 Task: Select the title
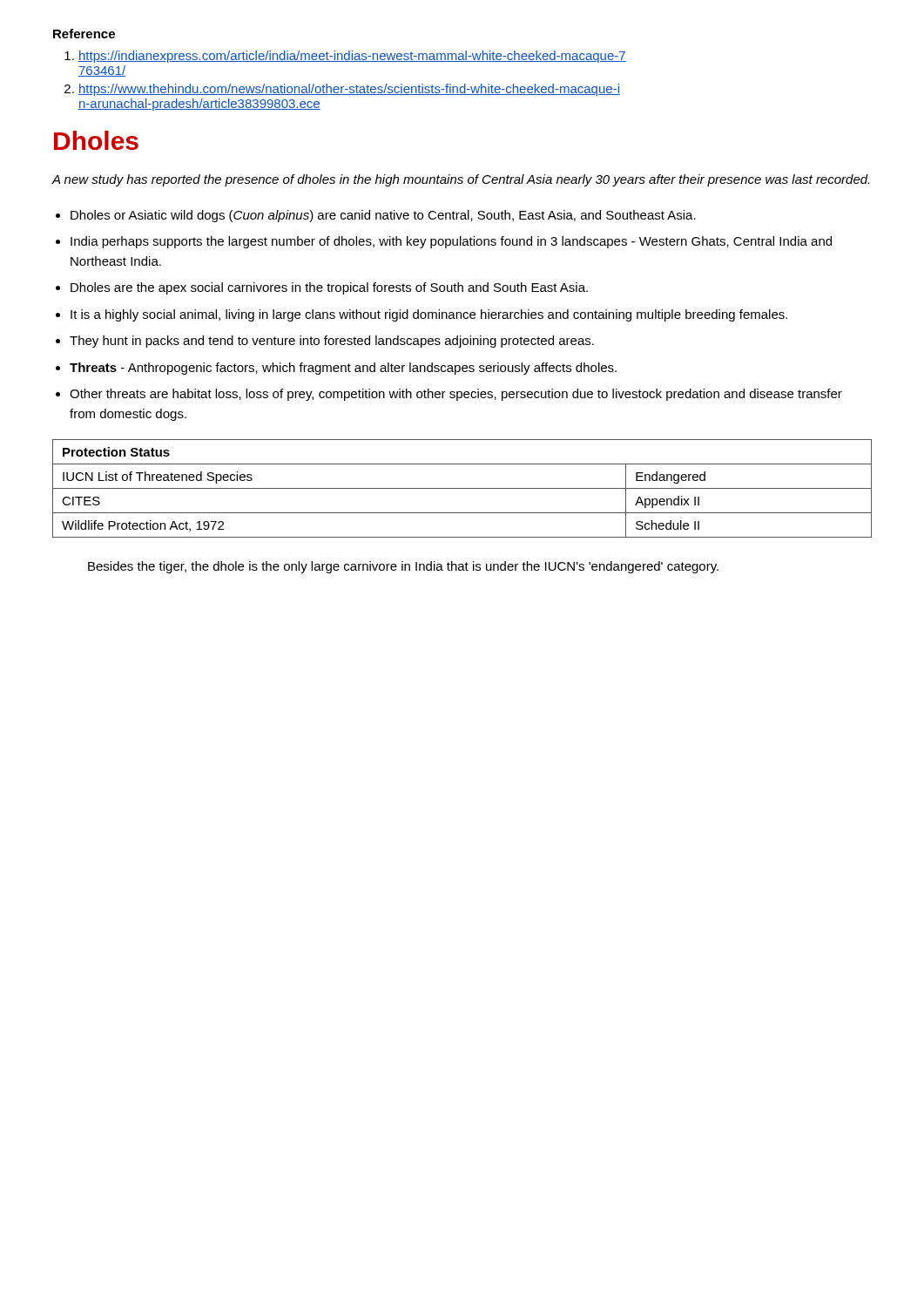(x=96, y=141)
